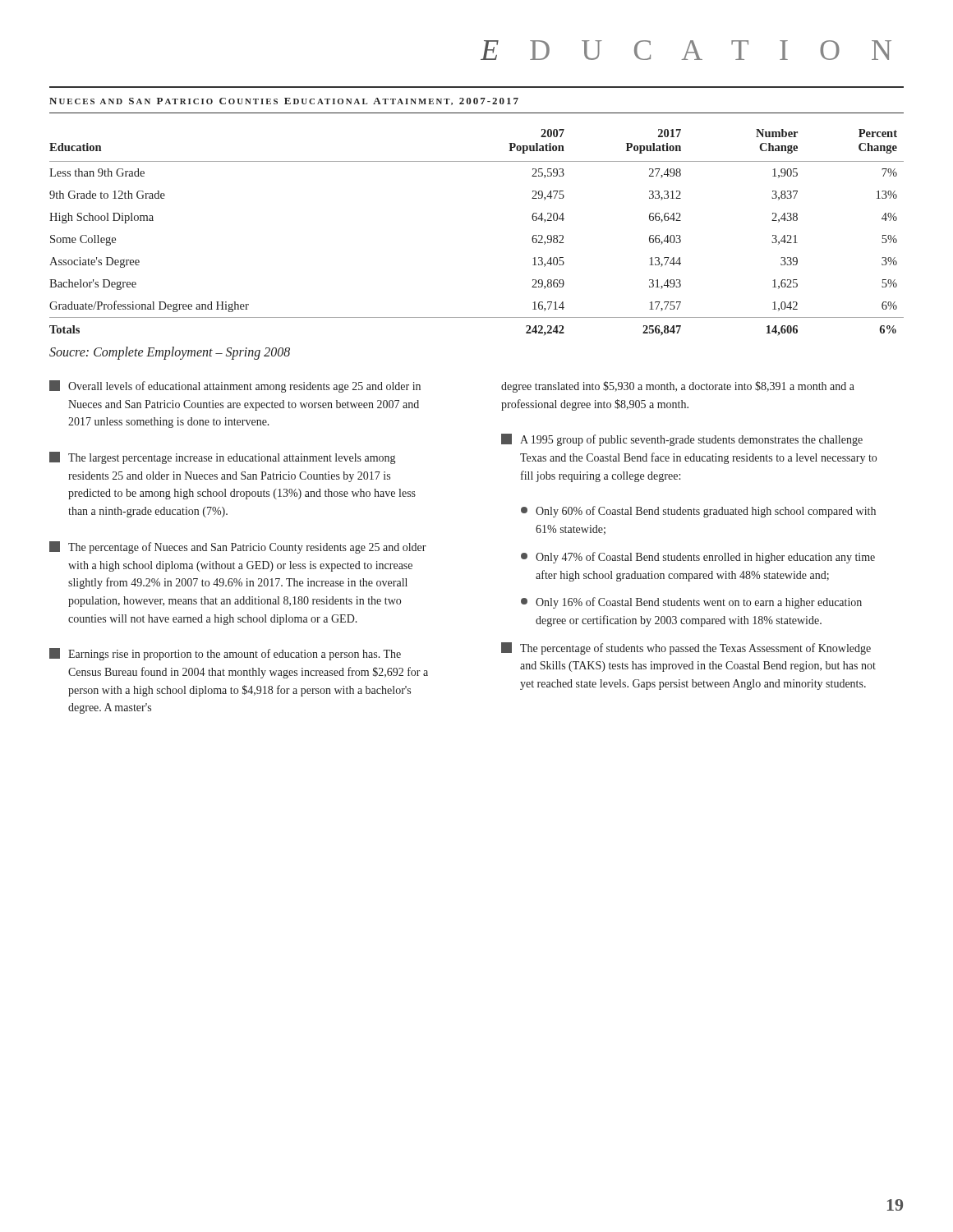The width and height of the screenshot is (953, 1232).
Task: Find the element starting "NUECES AND SAN PATRICIO"
Action: coord(285,101)
